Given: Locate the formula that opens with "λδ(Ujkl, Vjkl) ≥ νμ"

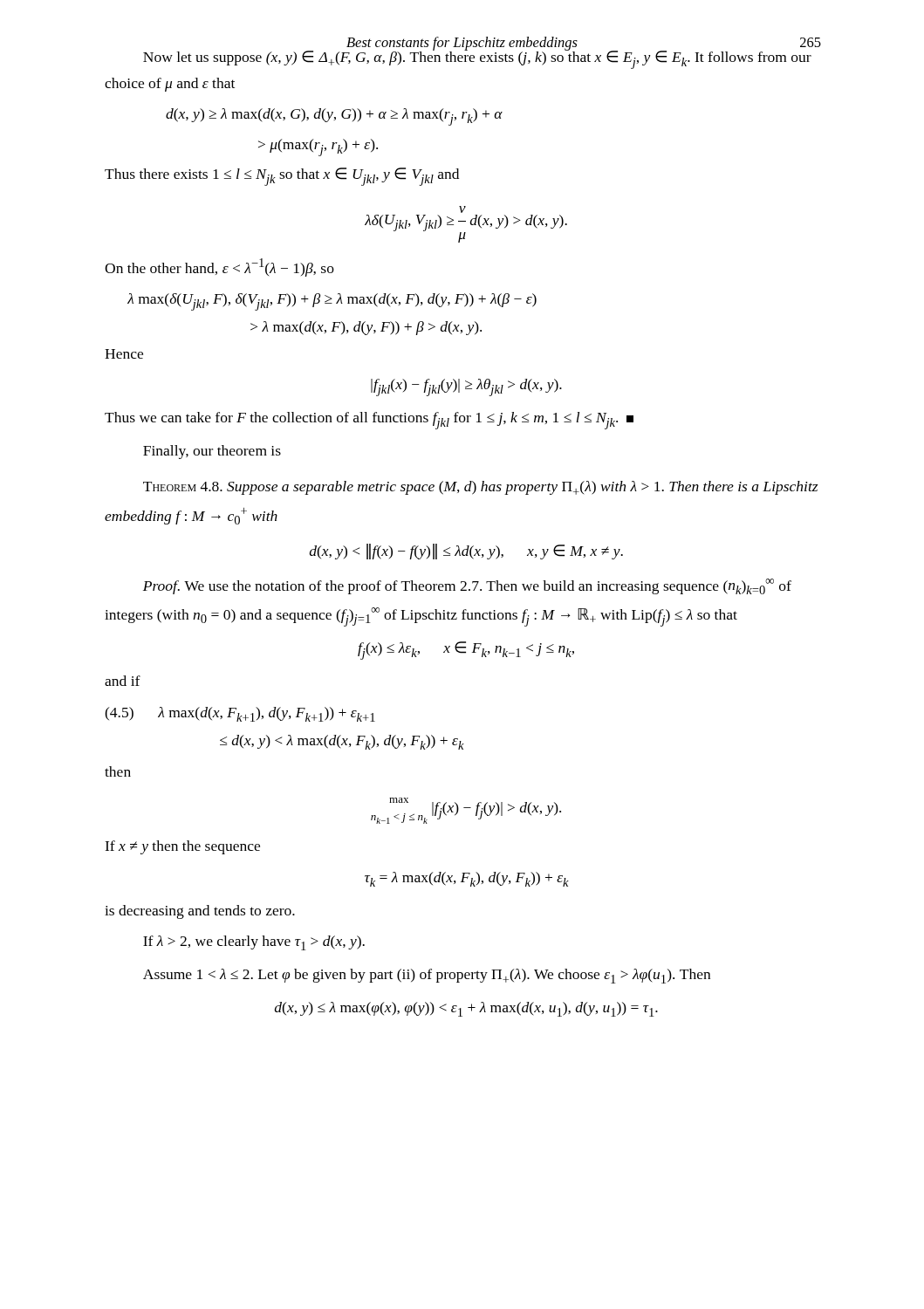Looking at the screenshot, I should 466,221.
